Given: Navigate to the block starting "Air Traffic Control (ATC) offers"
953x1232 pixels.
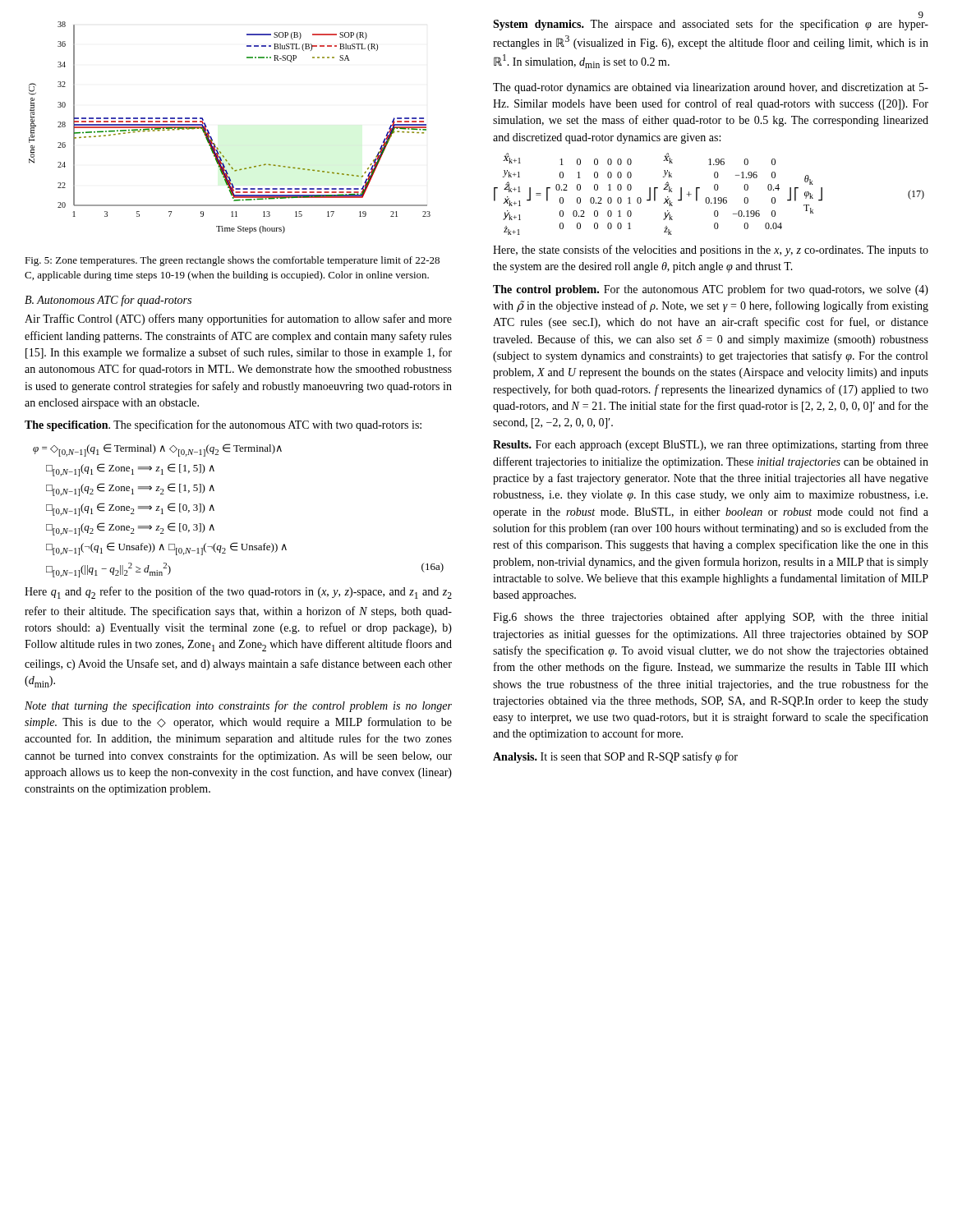Looking at the screenshot, I should pos(238,362).
